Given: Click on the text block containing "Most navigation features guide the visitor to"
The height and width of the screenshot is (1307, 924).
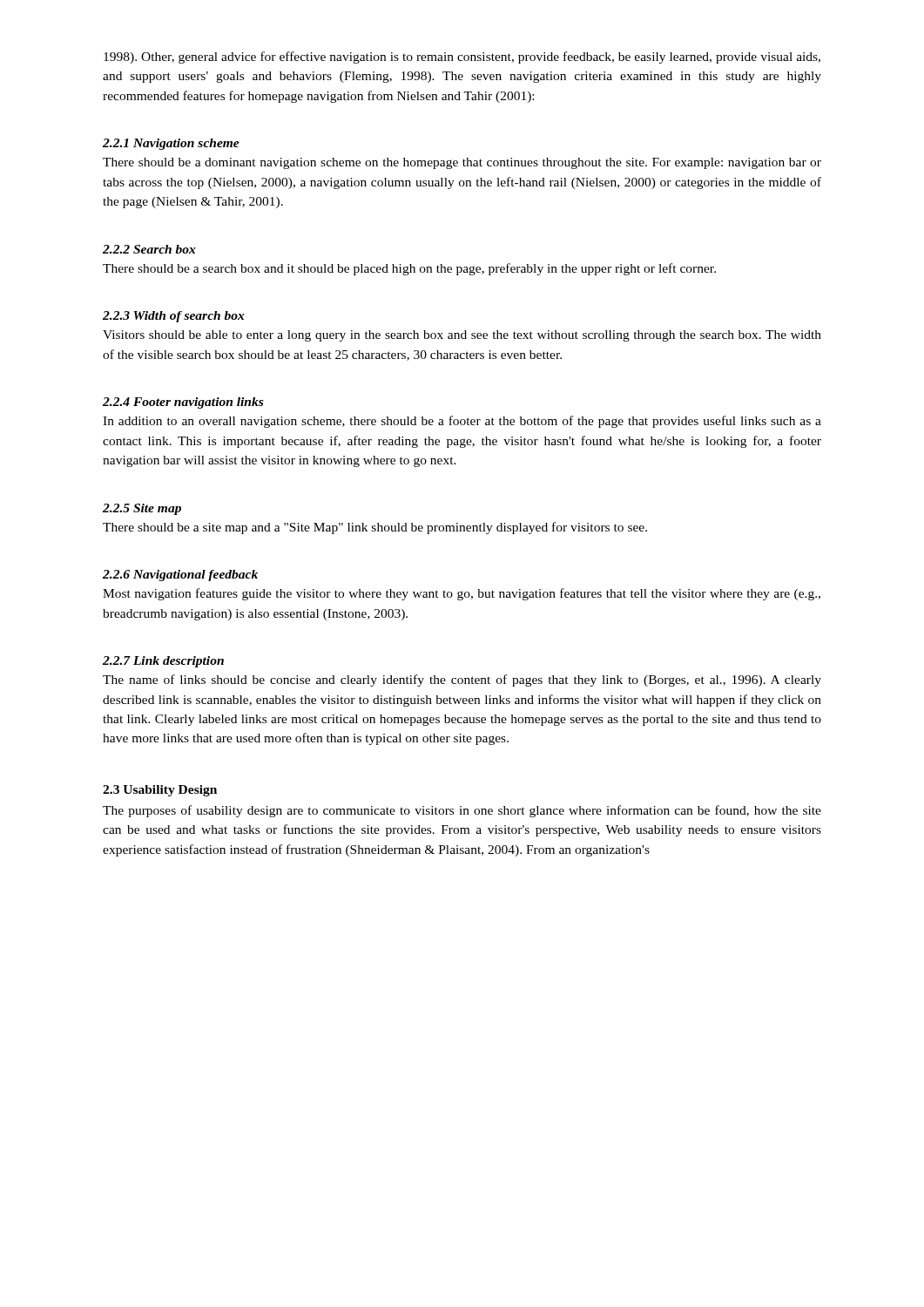Looking at the screenshot, I should point(462,603).
